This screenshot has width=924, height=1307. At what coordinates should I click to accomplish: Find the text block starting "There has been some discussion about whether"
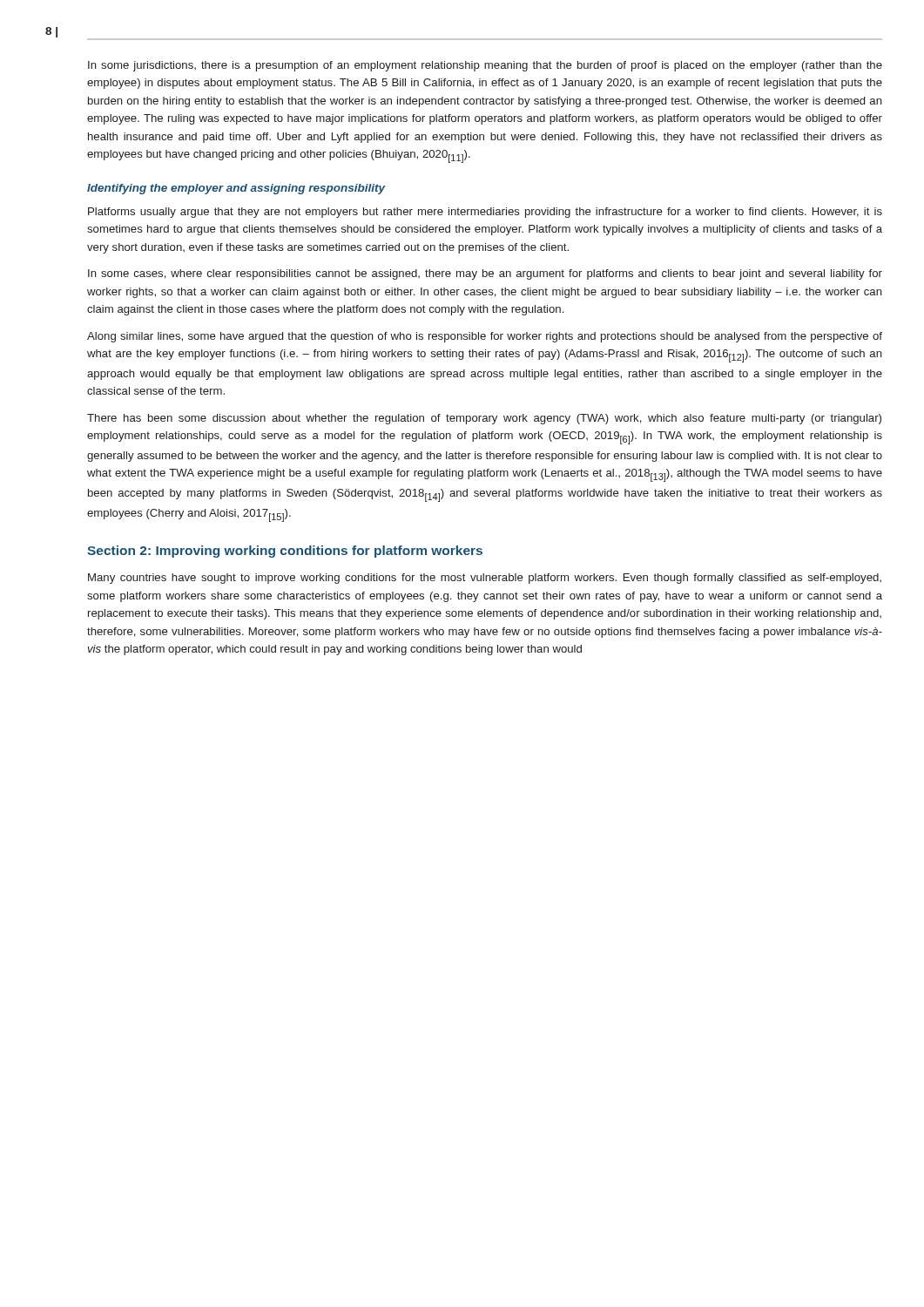click(485, 466)
